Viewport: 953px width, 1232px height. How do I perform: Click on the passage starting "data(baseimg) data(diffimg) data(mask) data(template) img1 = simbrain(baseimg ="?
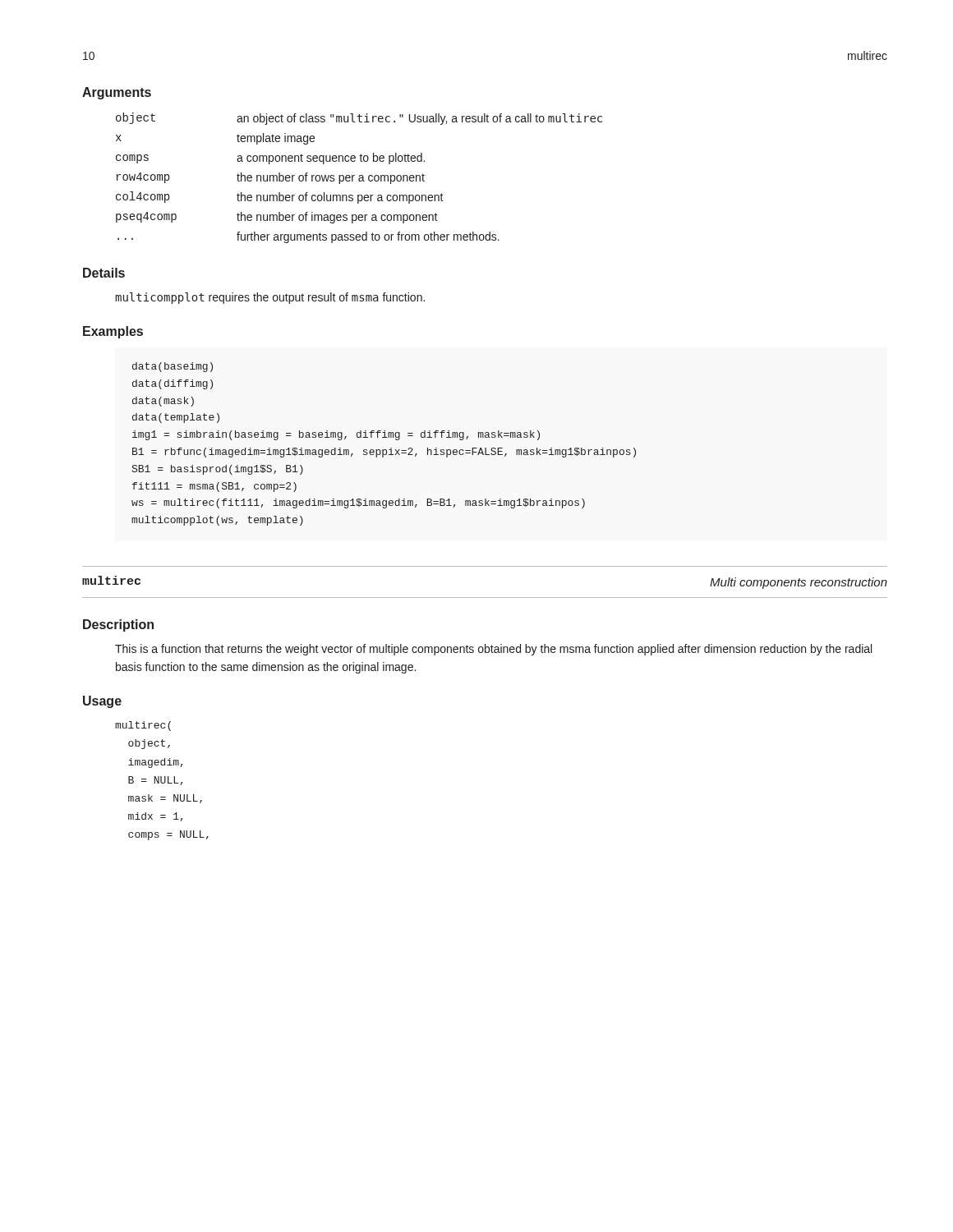pos(501,444)
